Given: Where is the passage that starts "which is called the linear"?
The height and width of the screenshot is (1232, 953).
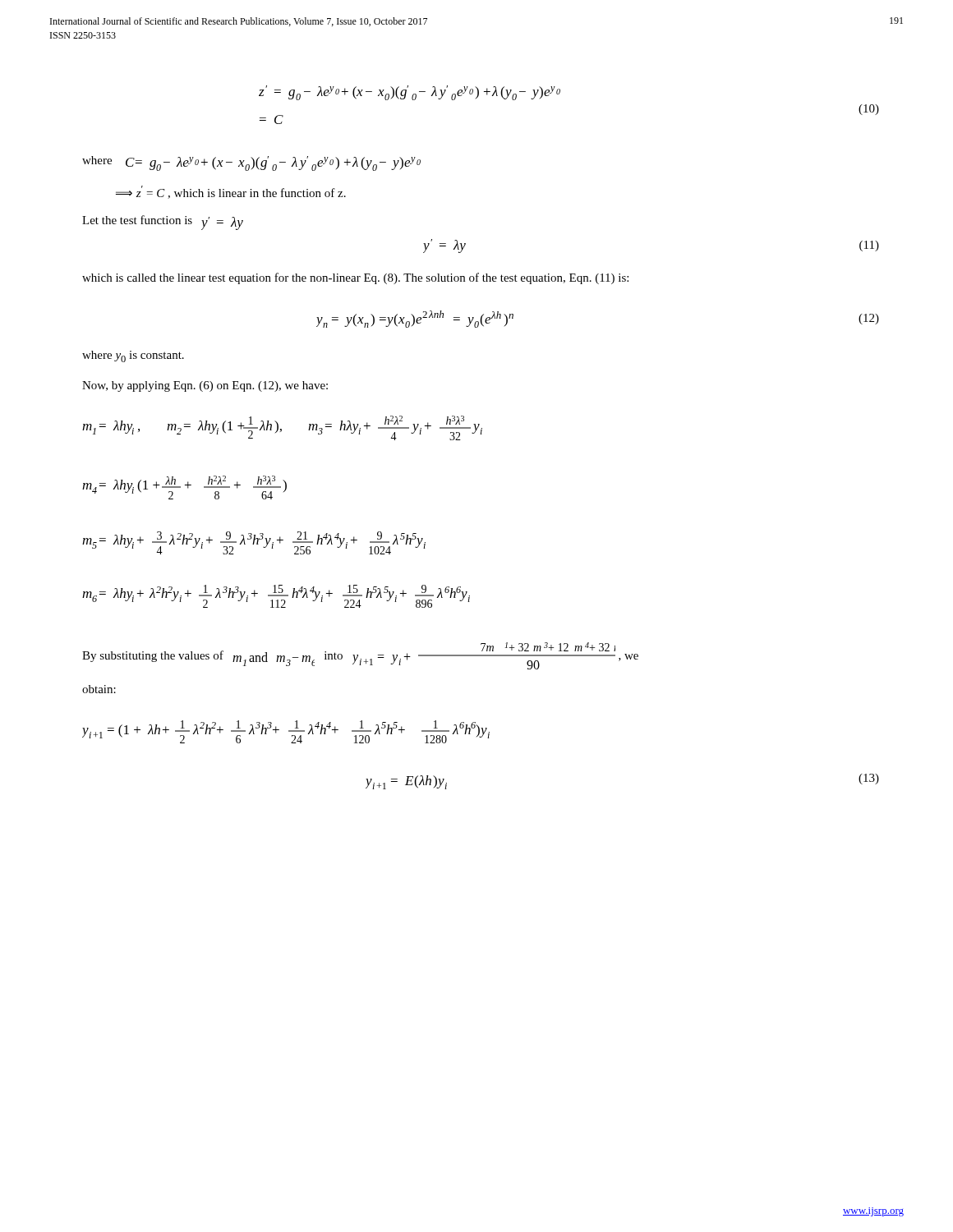Looking at the screenshot, I should (356, 278).
